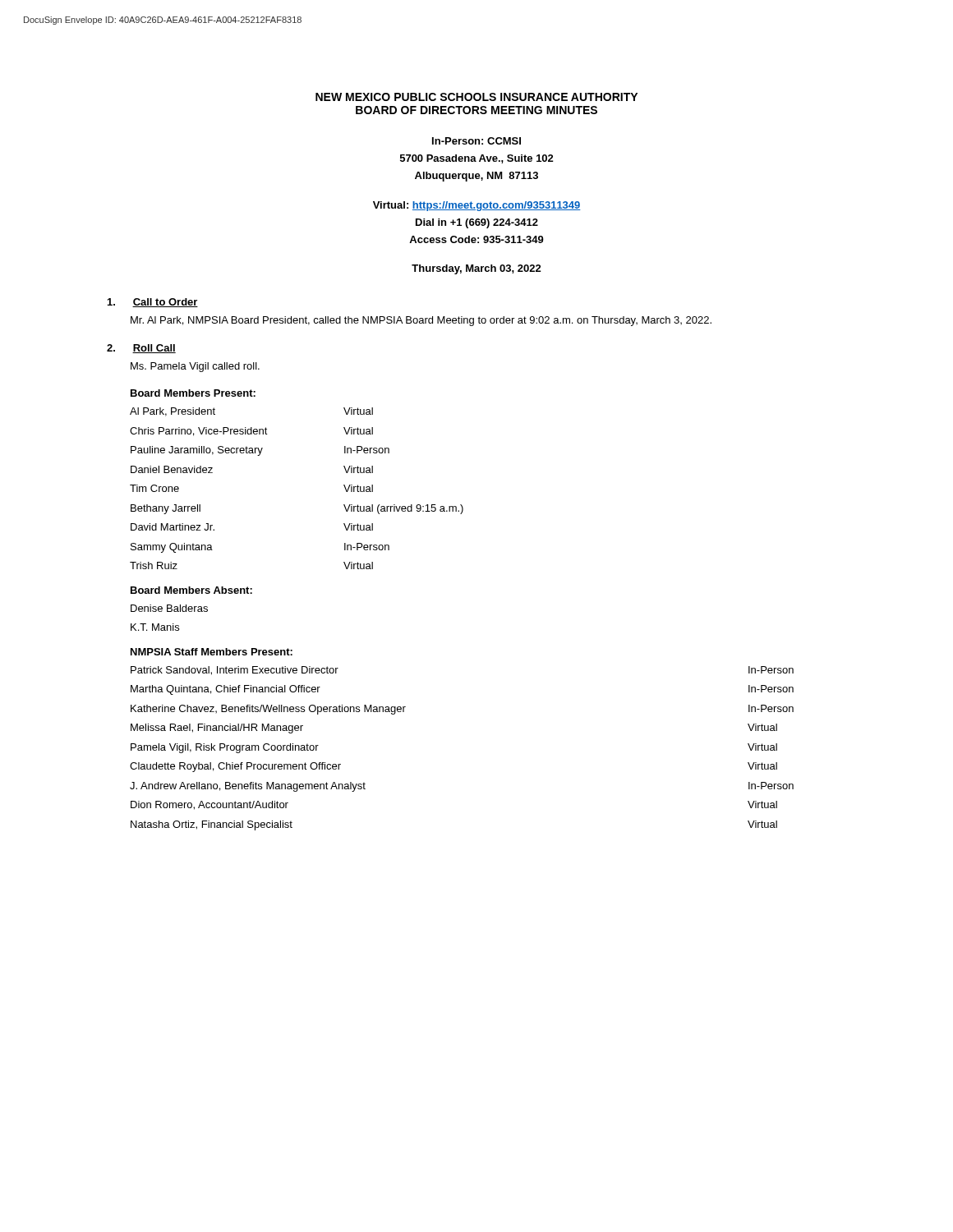Screen dimensions: 1232x953
Task: Click where it says "Trish Ruiz Virtual"
Action: click(x=149, y=565)
